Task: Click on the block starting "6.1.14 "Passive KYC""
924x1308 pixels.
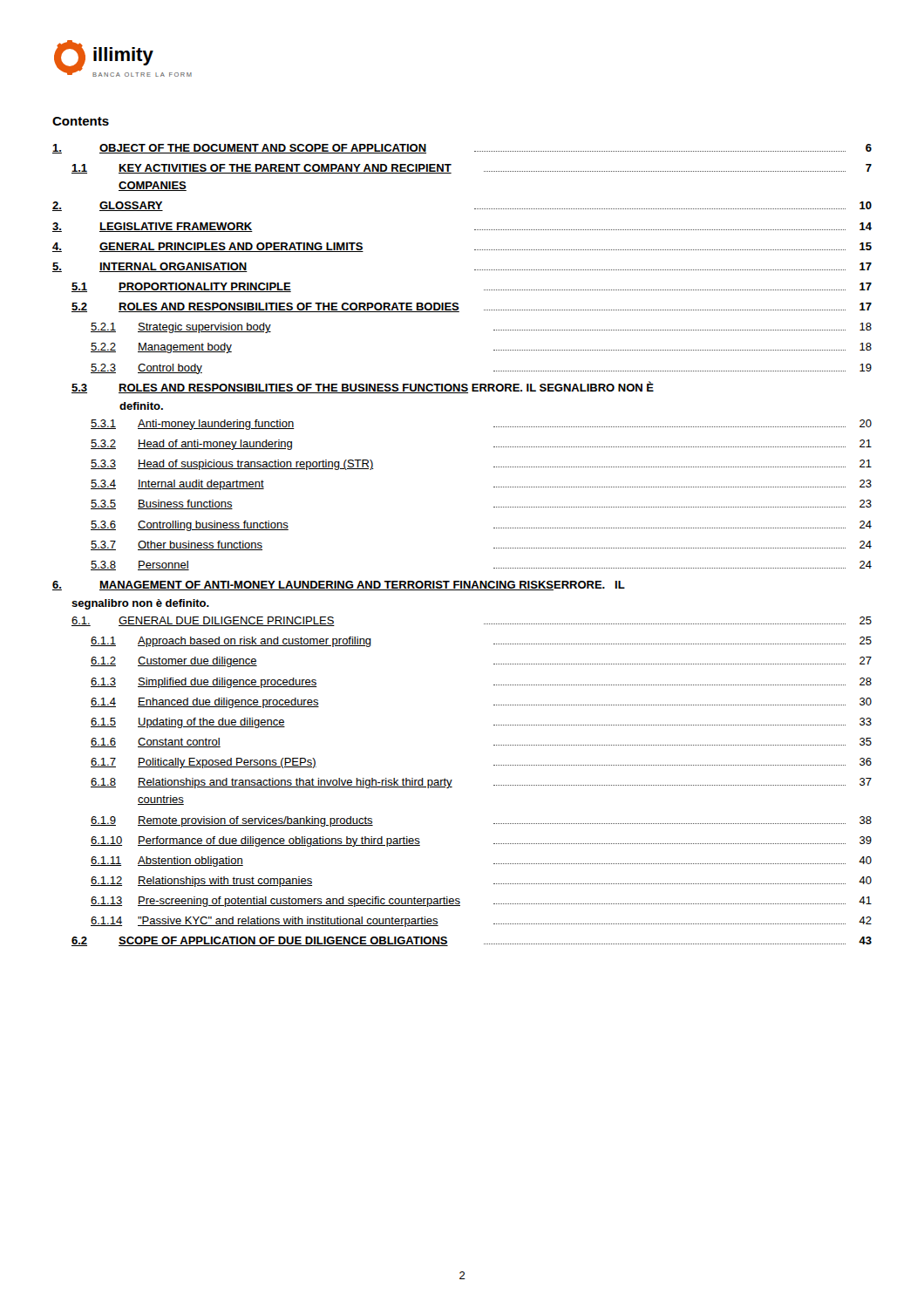Action: [108, 923]
